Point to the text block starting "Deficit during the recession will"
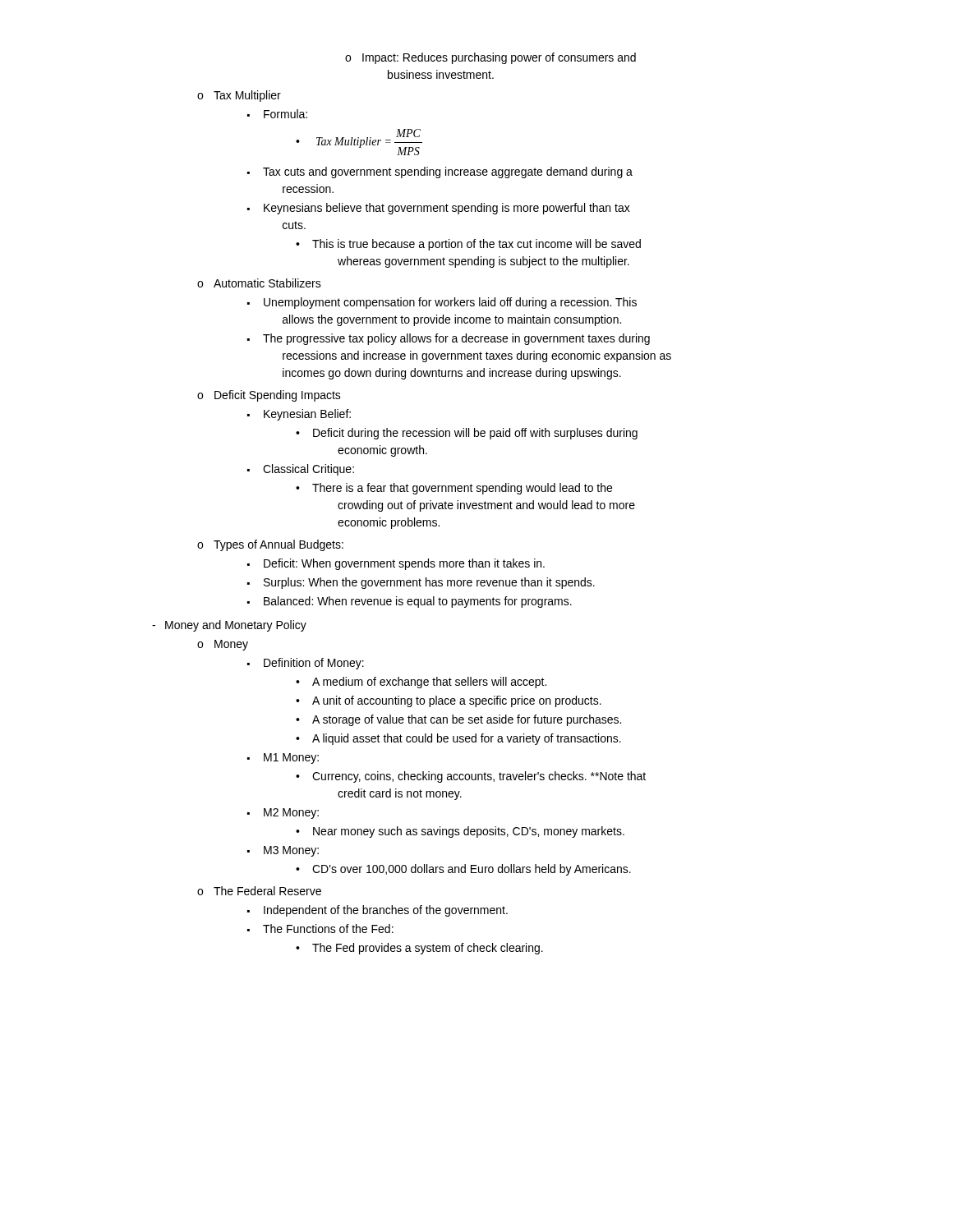Screen dimensions: 1232x953 point(475,441)
